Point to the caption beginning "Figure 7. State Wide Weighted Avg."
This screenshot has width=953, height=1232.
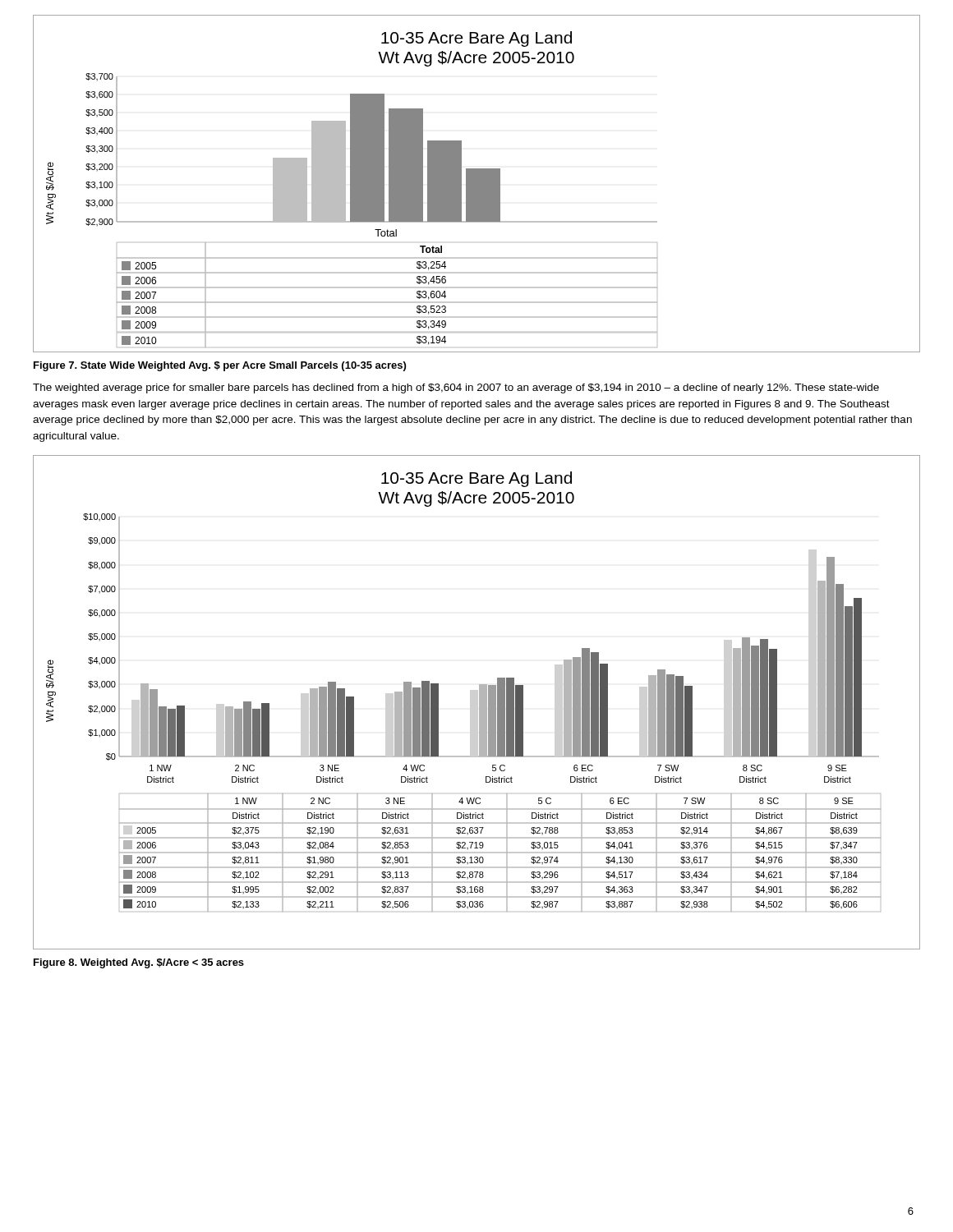click(x=220, y=365)
